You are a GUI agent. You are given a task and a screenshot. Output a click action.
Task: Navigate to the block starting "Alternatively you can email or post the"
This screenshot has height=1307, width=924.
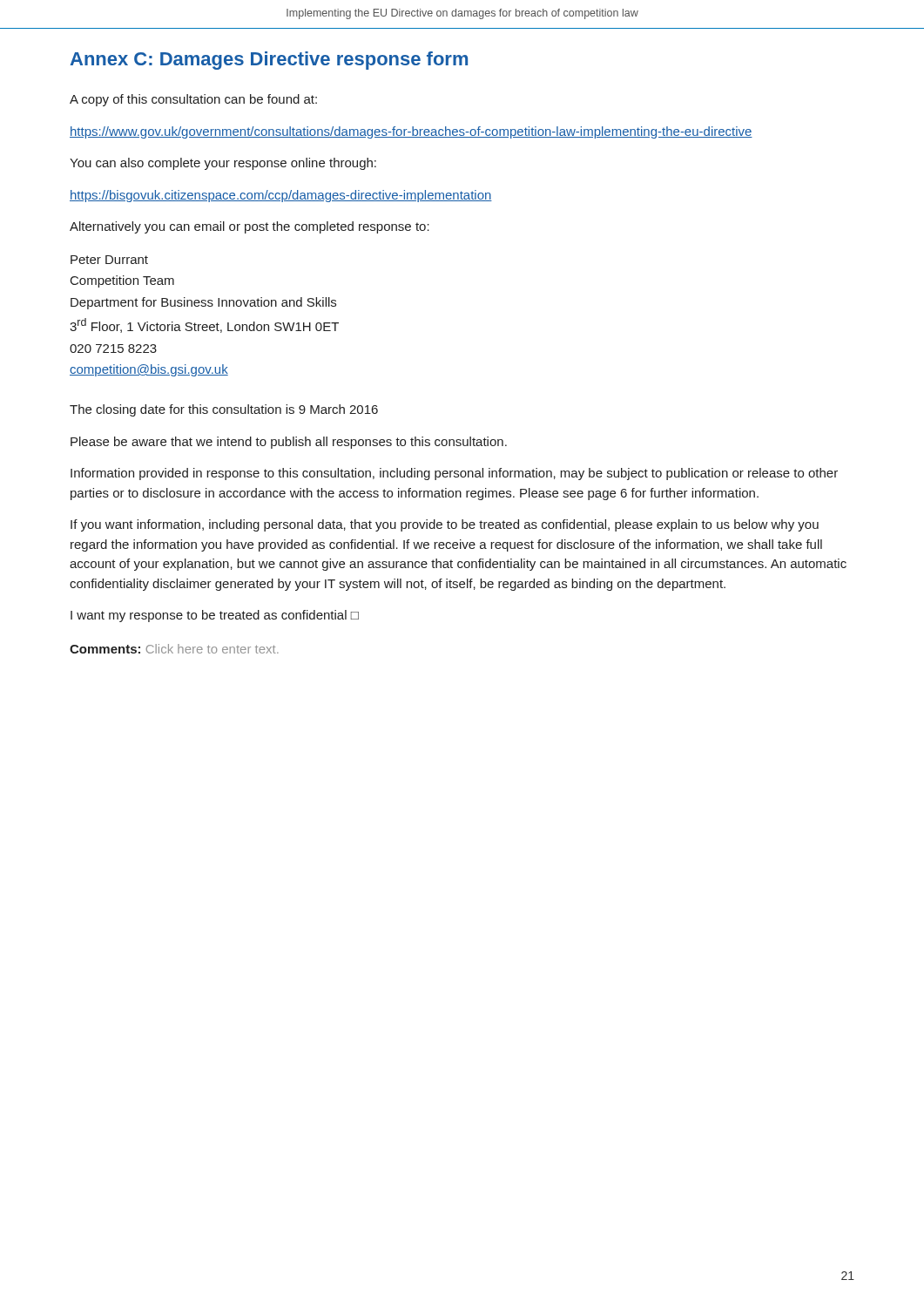(250, 226)
